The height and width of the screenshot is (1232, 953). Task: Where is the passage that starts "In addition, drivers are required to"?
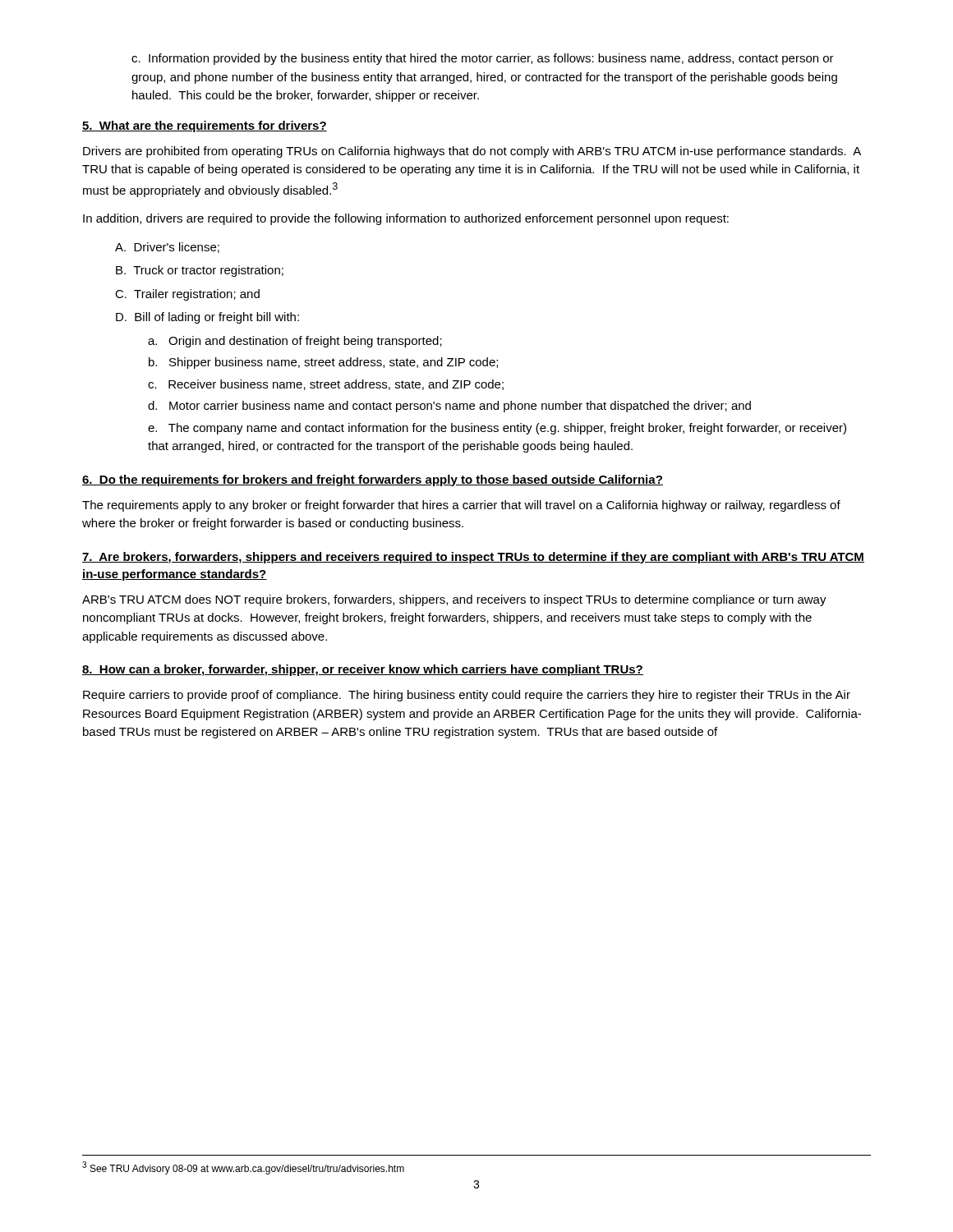click(x=476, y=219)
